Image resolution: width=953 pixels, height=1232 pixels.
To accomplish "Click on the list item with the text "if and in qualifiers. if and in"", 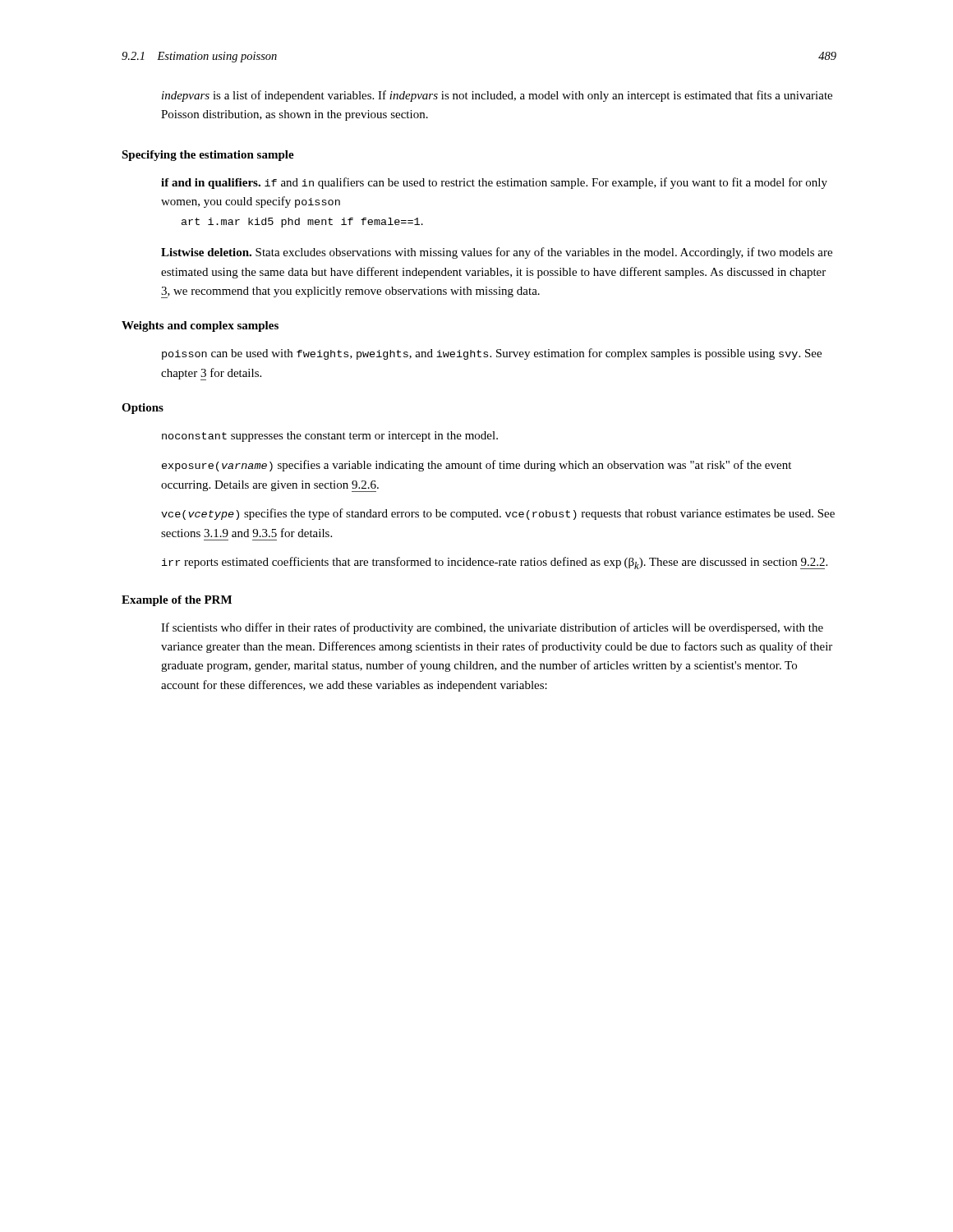I will click(494, 183).
